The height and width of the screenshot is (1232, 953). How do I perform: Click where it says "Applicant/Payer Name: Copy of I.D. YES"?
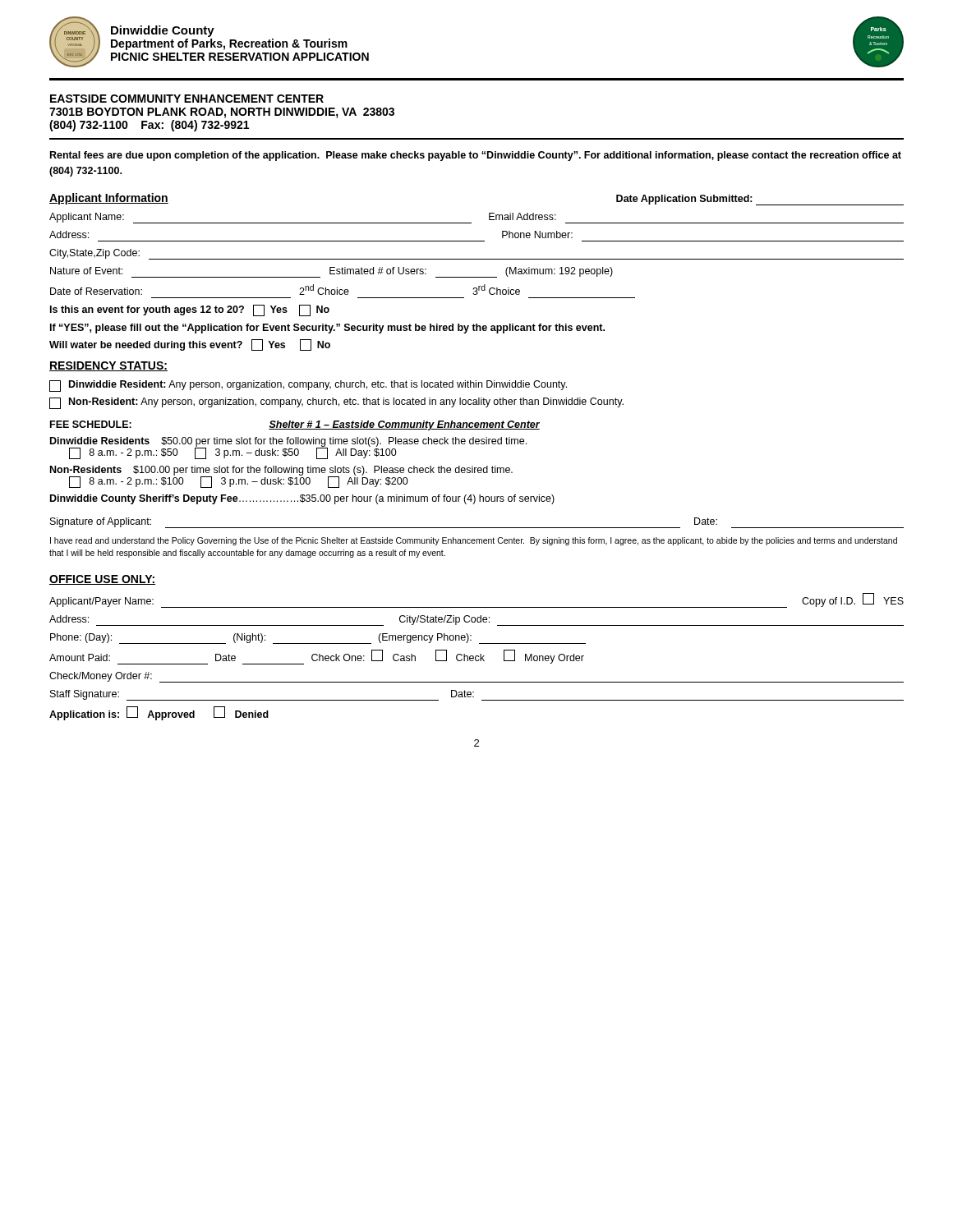point(476,600)
